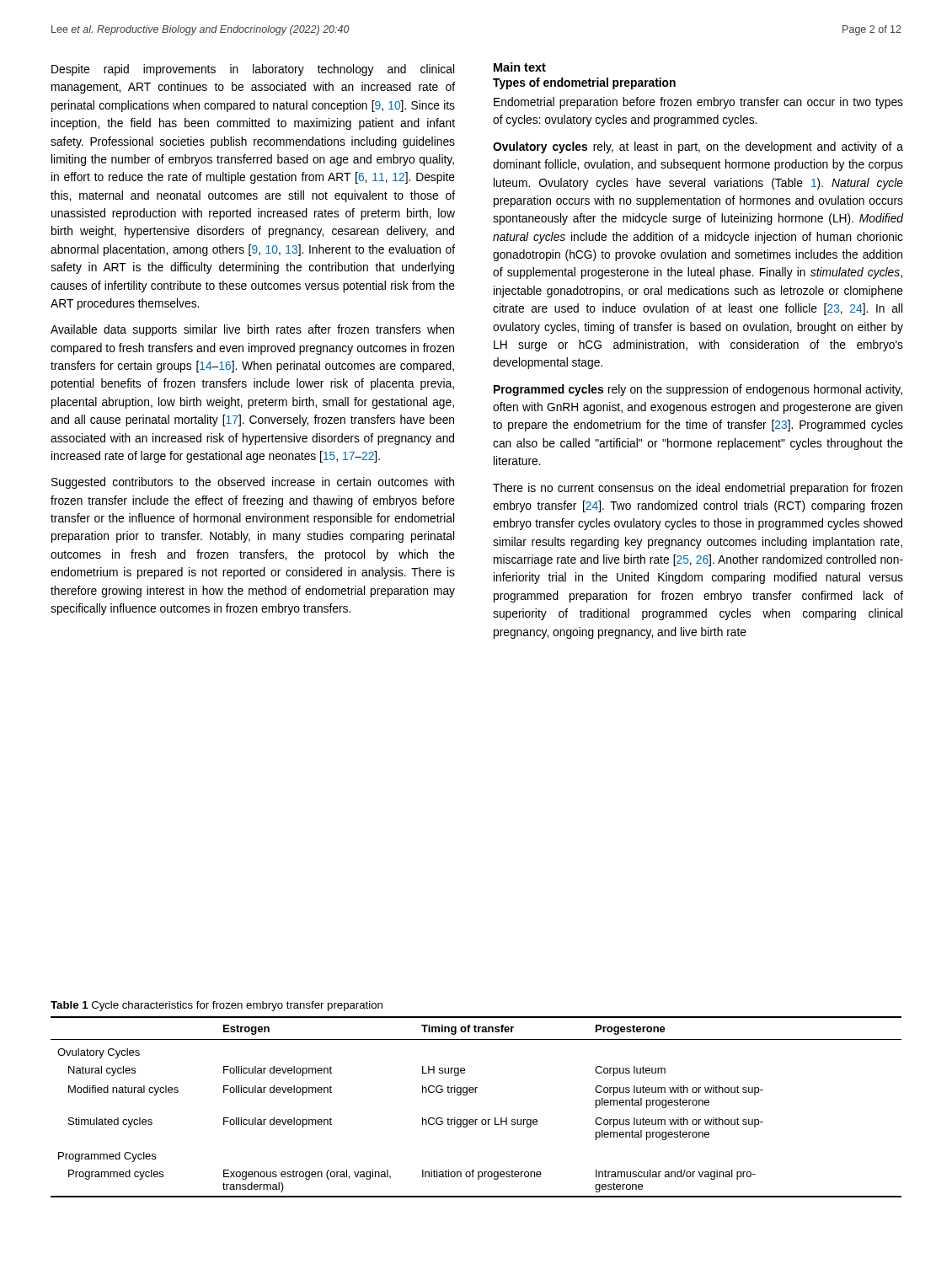Screen dimensions: 1264x952
Task: Locate the text block that reads "Despite rapid improvements in laboratory technology"
Action: tap(253, 187)
